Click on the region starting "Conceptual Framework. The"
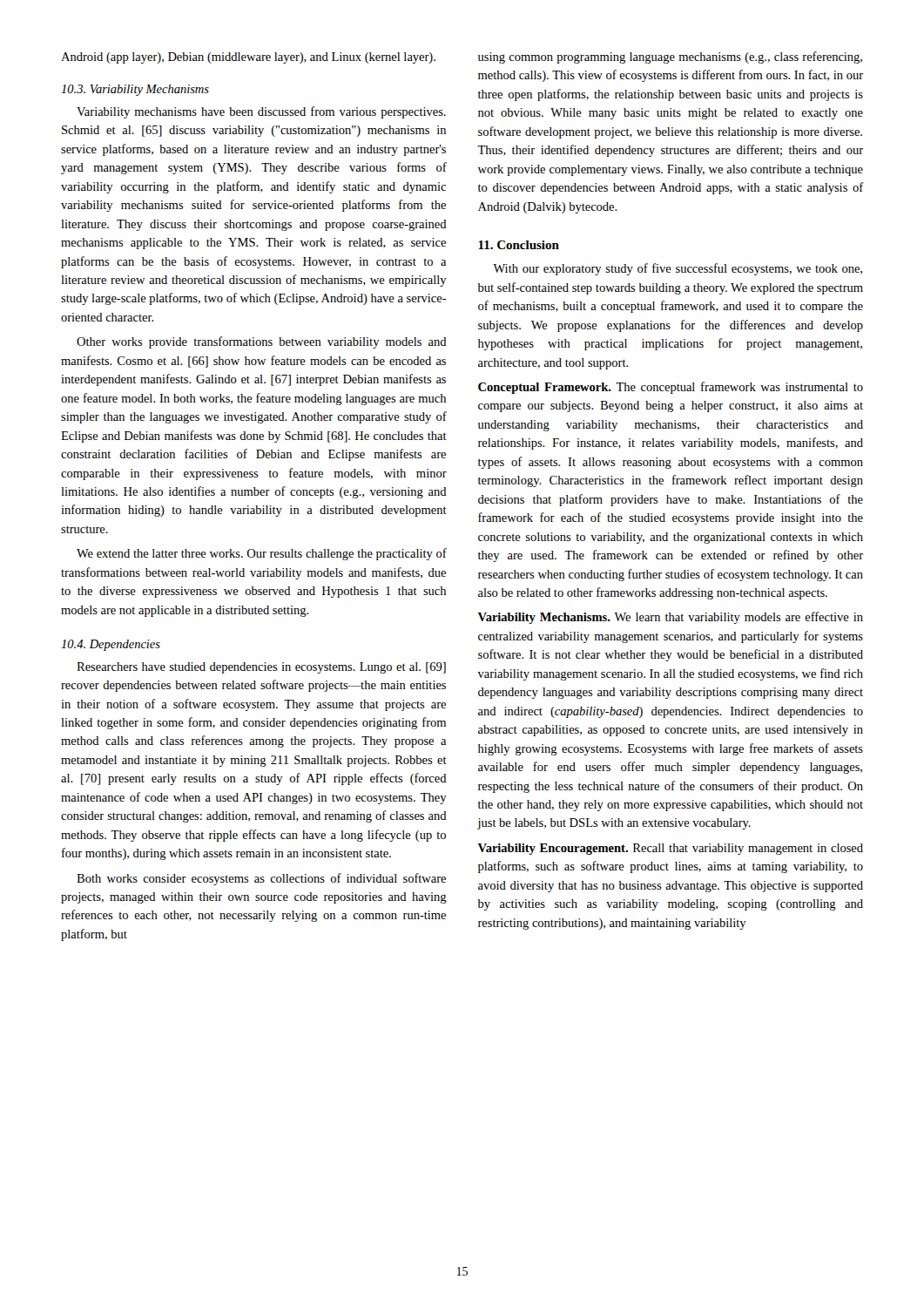The image size is (924, 1307). click(x=670, y=490)
